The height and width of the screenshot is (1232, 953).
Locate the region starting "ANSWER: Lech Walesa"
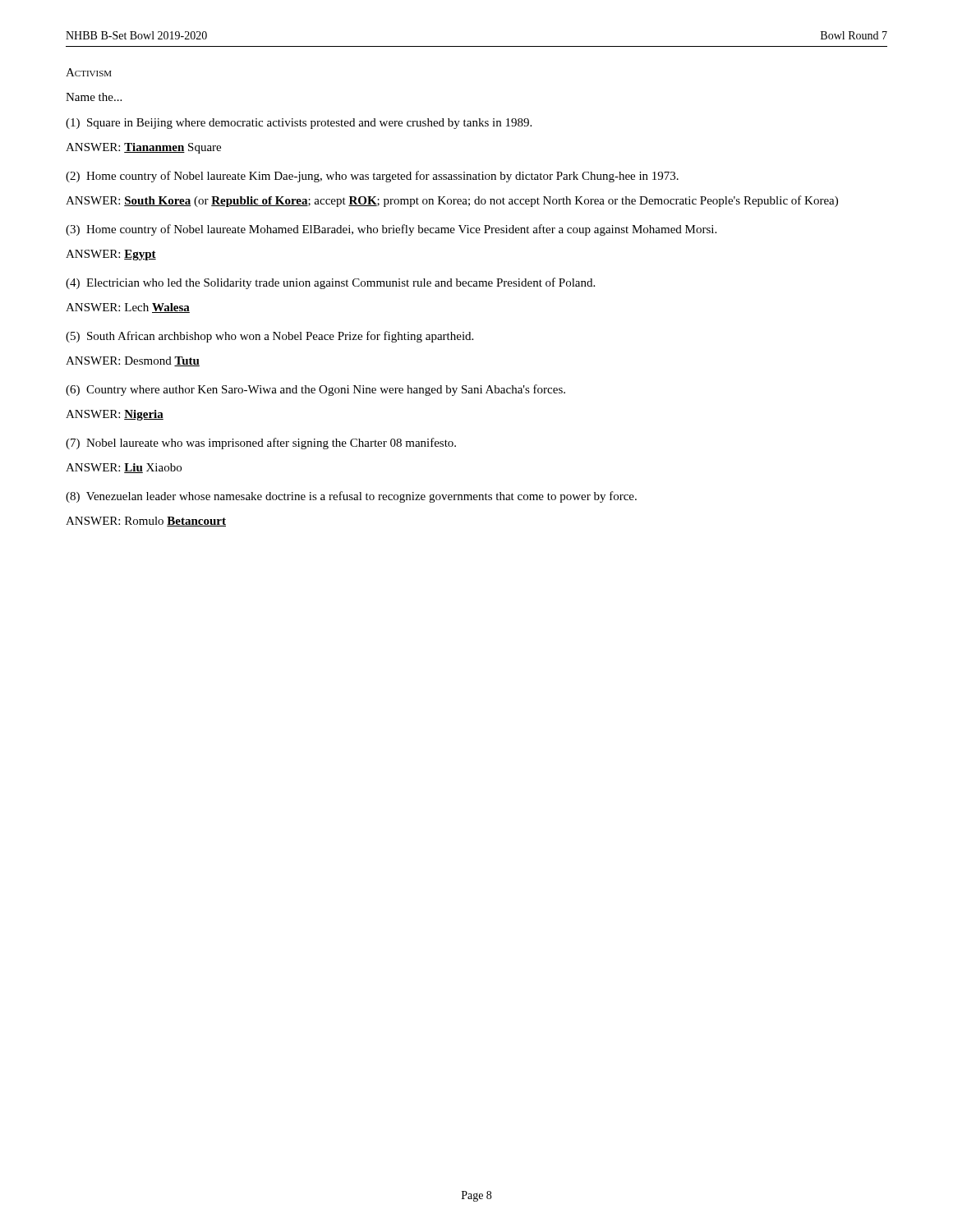click(128, 307)
